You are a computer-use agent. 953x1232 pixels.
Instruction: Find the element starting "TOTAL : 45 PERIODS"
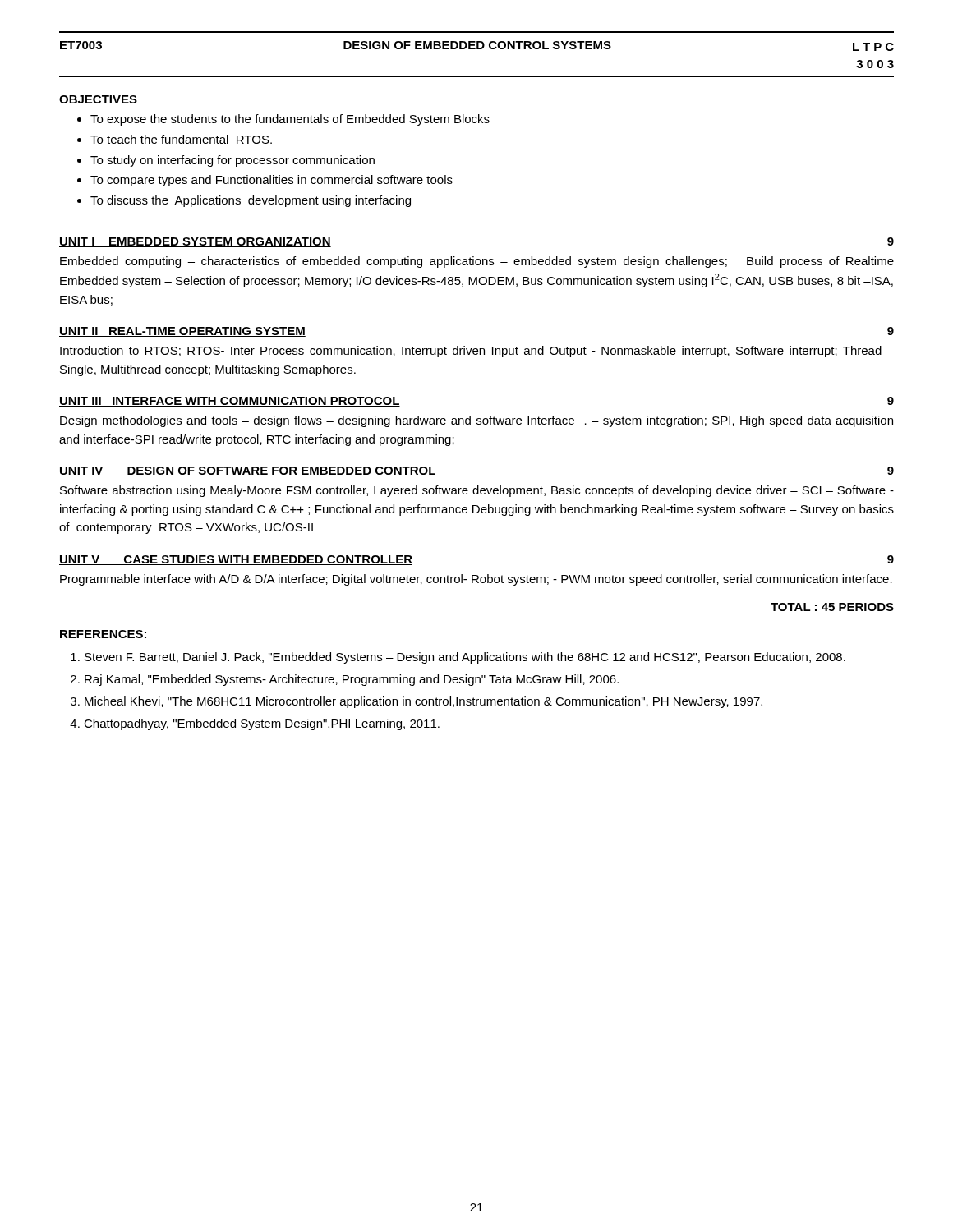(832, 607)
